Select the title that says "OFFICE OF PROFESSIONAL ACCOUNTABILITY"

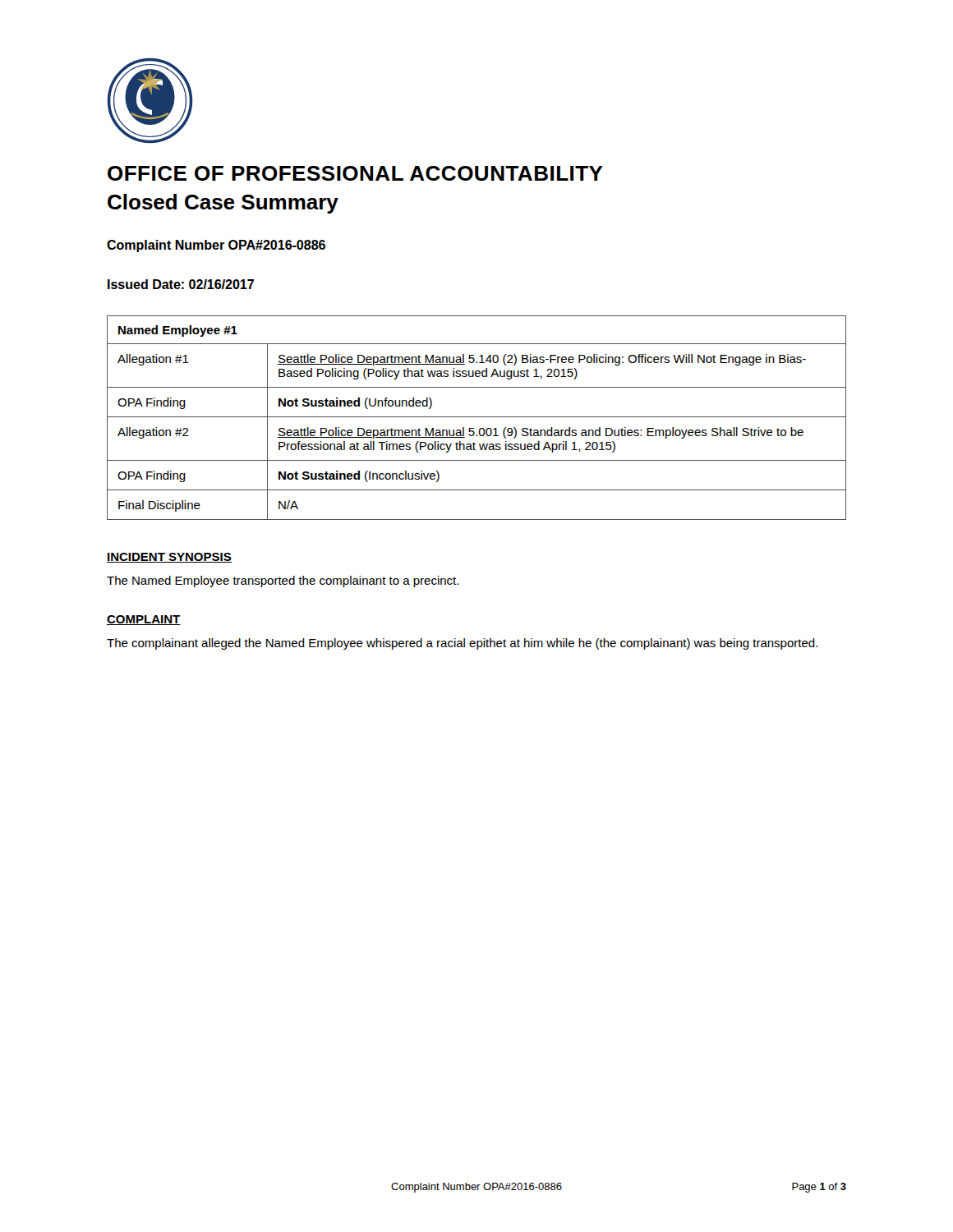coord(355,173)
